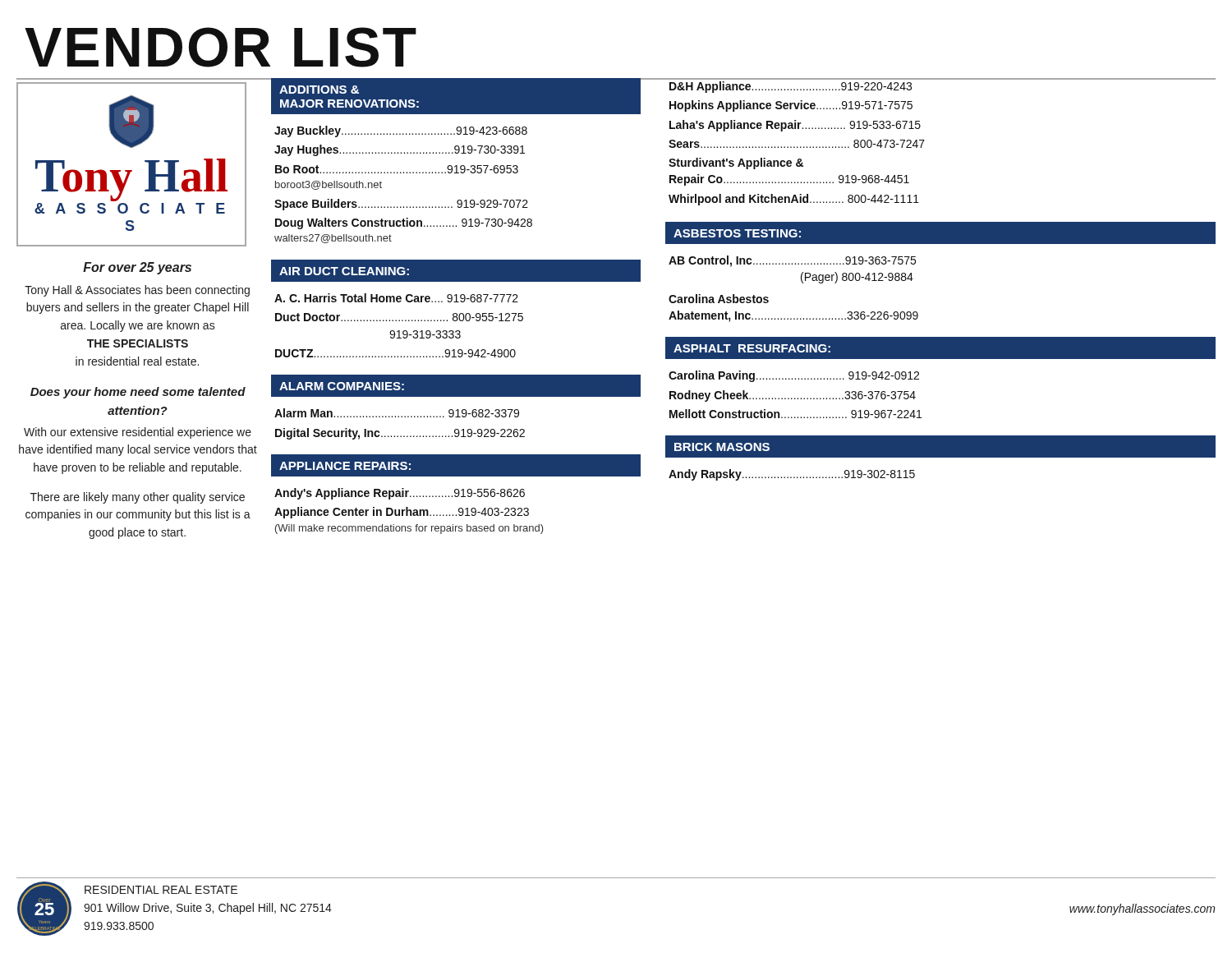
Task: Click where it says "Whirlpool and KitchenAid........... 800-442-1111"
Action: click(794, 199)
